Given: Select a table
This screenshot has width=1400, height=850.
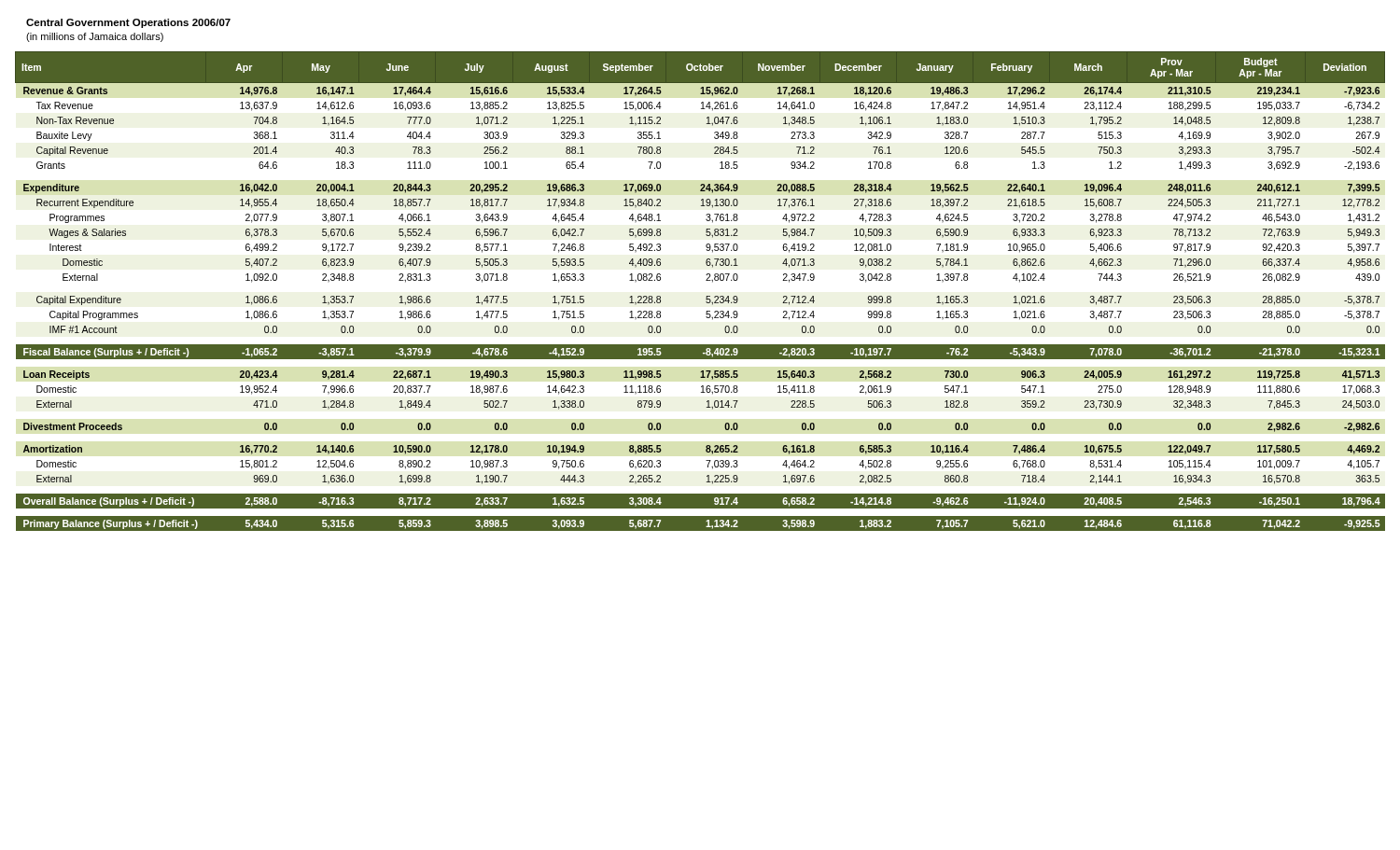Looking at the screenshot, I should [700, 291].
